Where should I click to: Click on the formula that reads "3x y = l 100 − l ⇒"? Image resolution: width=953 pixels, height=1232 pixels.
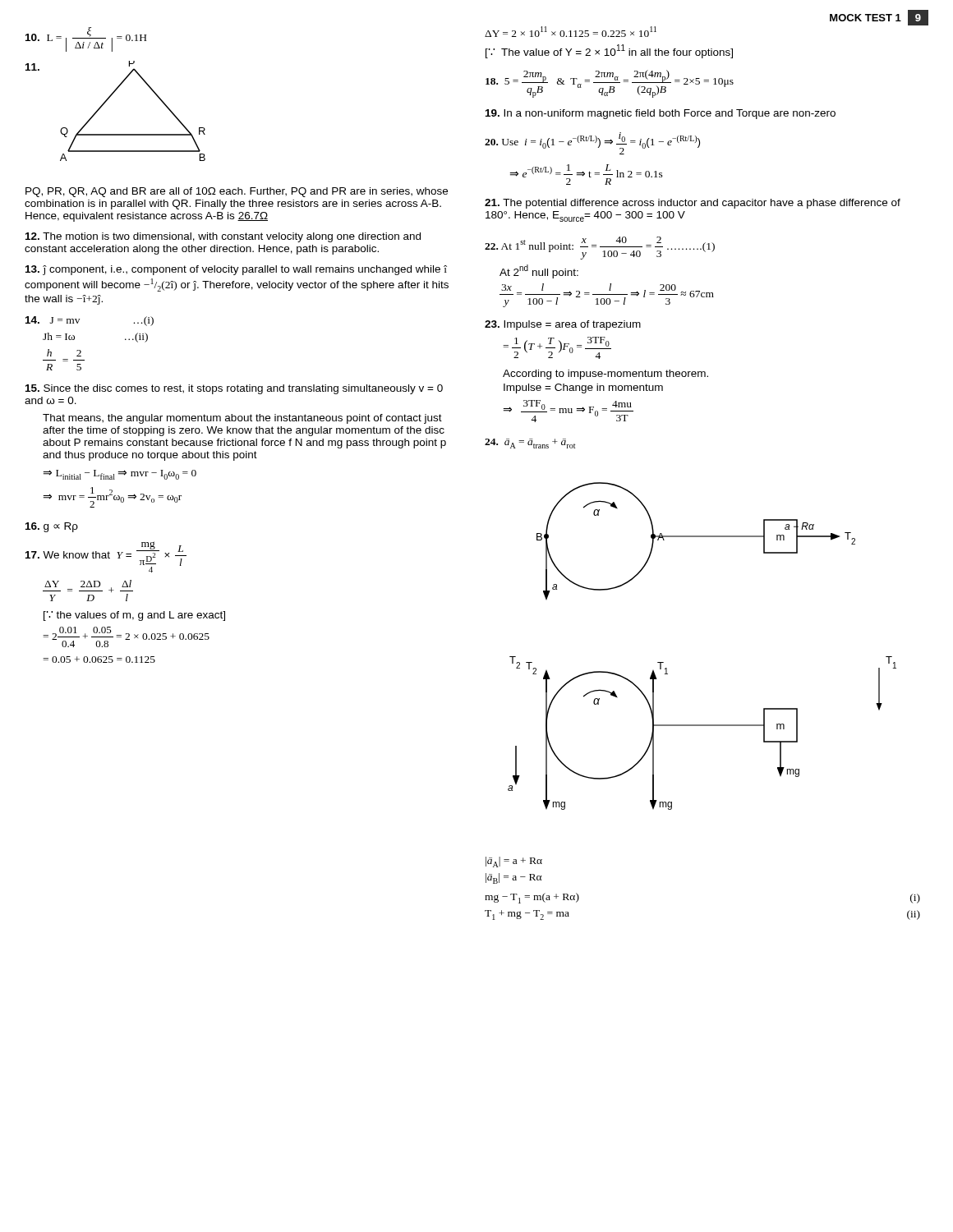click(607, 295)
